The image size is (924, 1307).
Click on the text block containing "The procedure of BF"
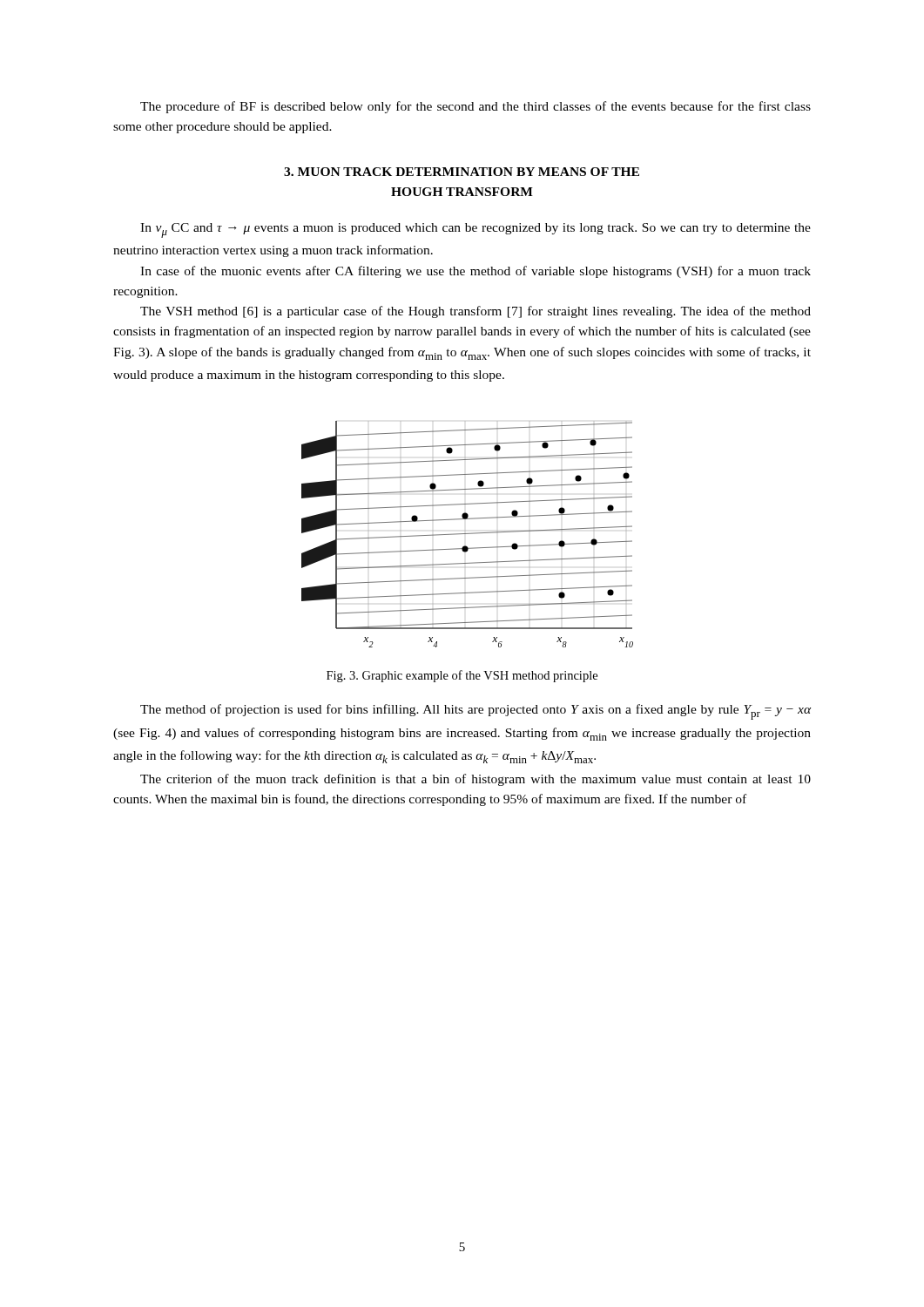pos(462,116)
